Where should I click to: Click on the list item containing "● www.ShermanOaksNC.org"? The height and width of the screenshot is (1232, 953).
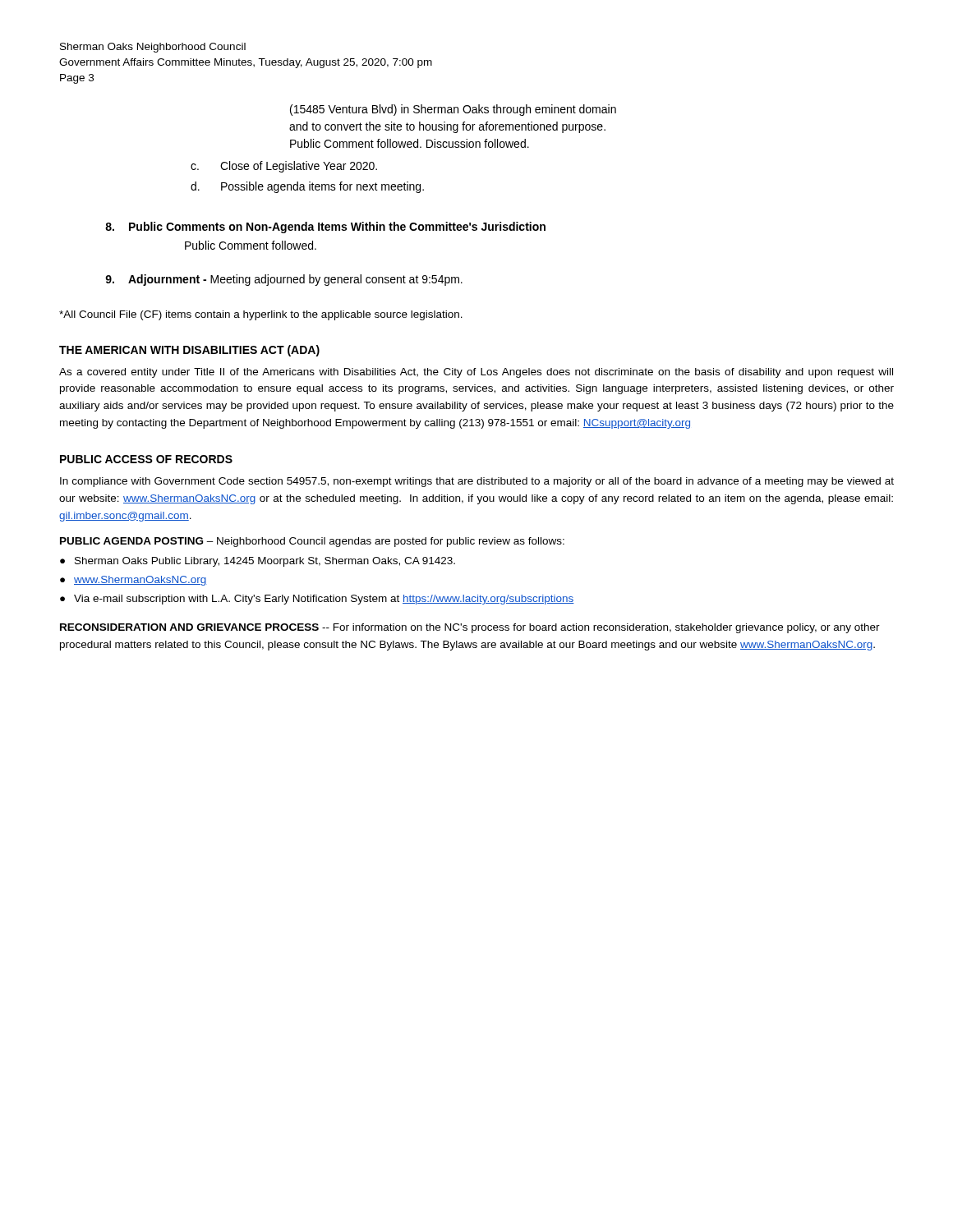133,581
